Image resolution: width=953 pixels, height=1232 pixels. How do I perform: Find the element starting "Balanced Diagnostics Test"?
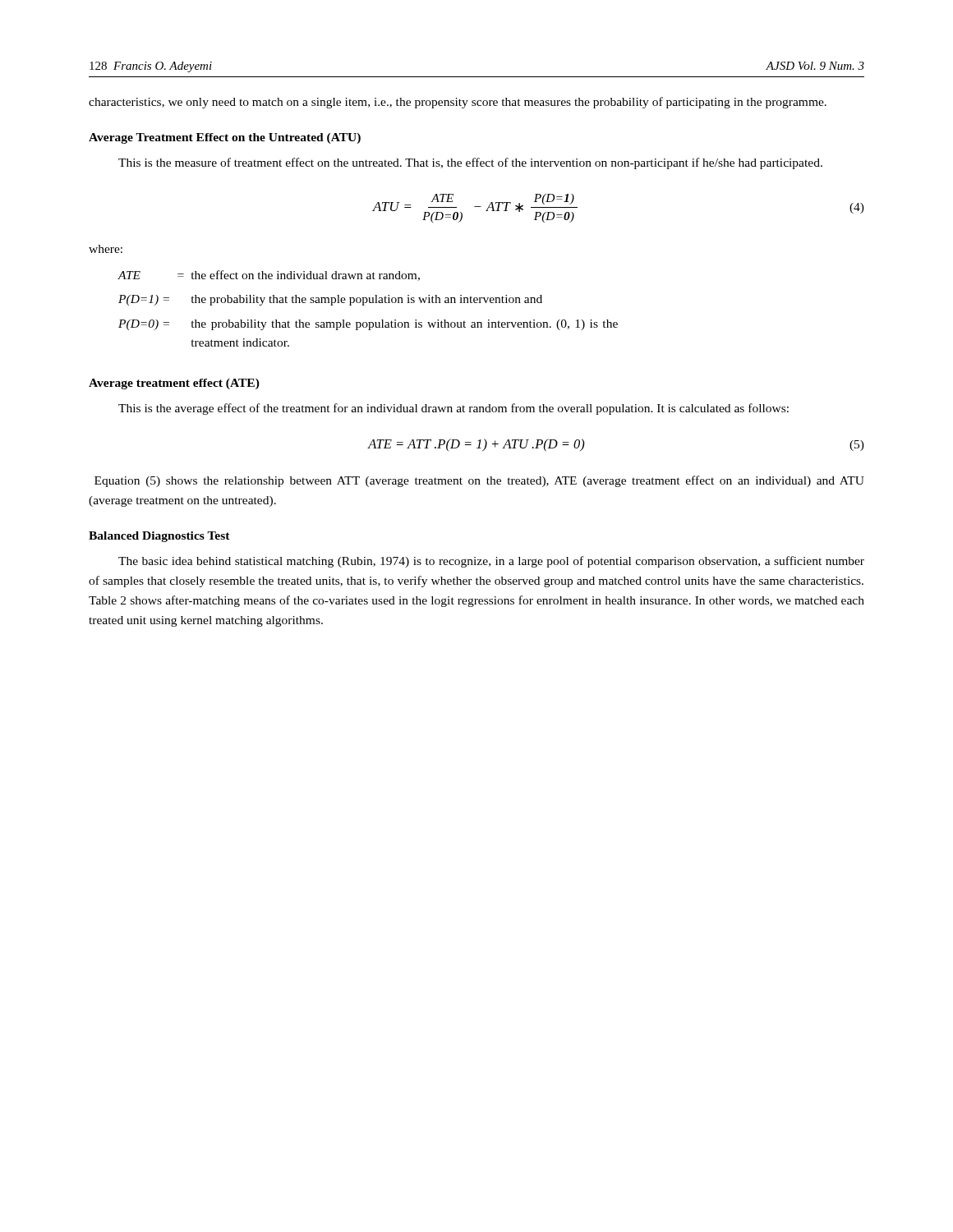(159, 535)
